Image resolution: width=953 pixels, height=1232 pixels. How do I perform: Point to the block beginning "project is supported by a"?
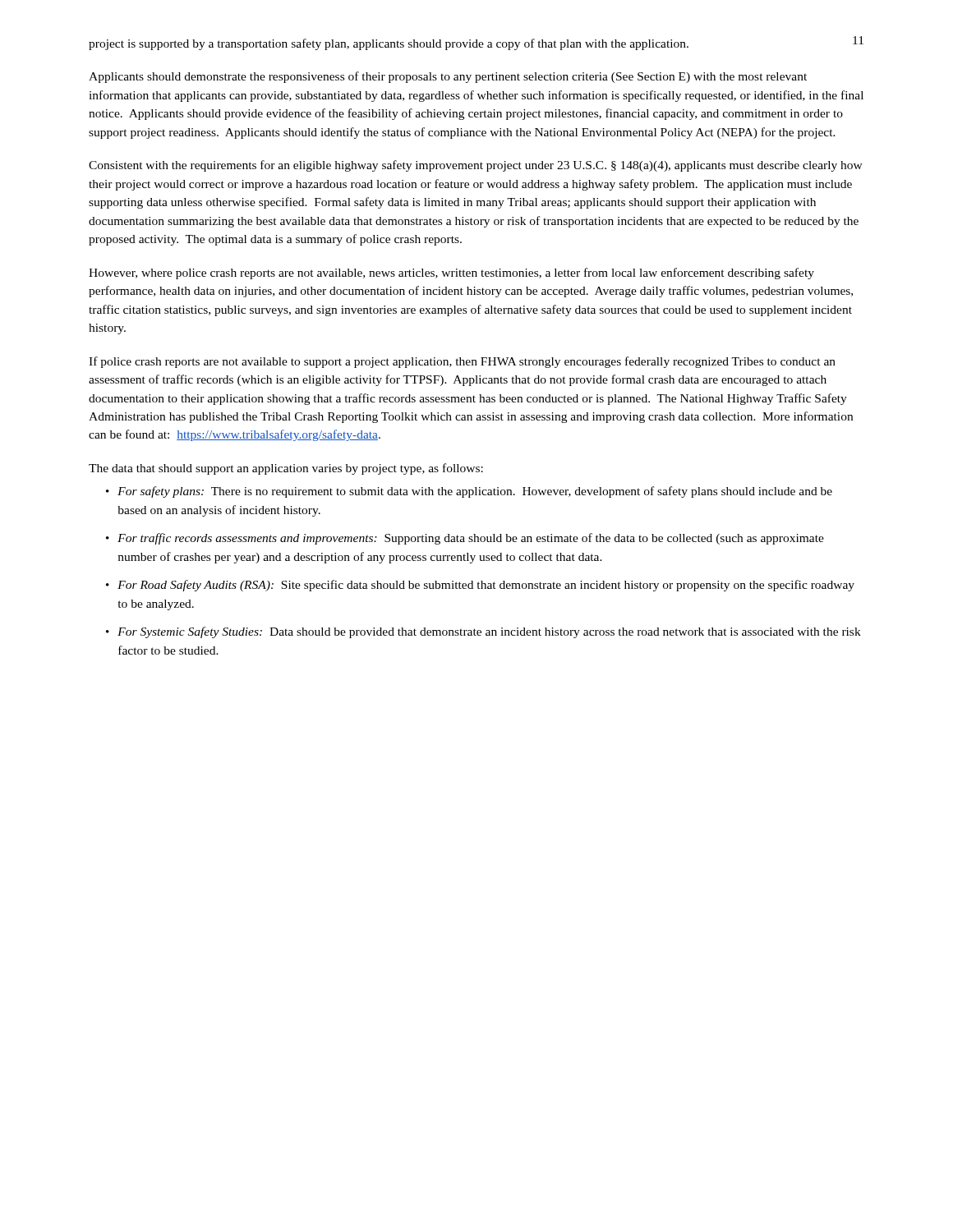[389, 43]
